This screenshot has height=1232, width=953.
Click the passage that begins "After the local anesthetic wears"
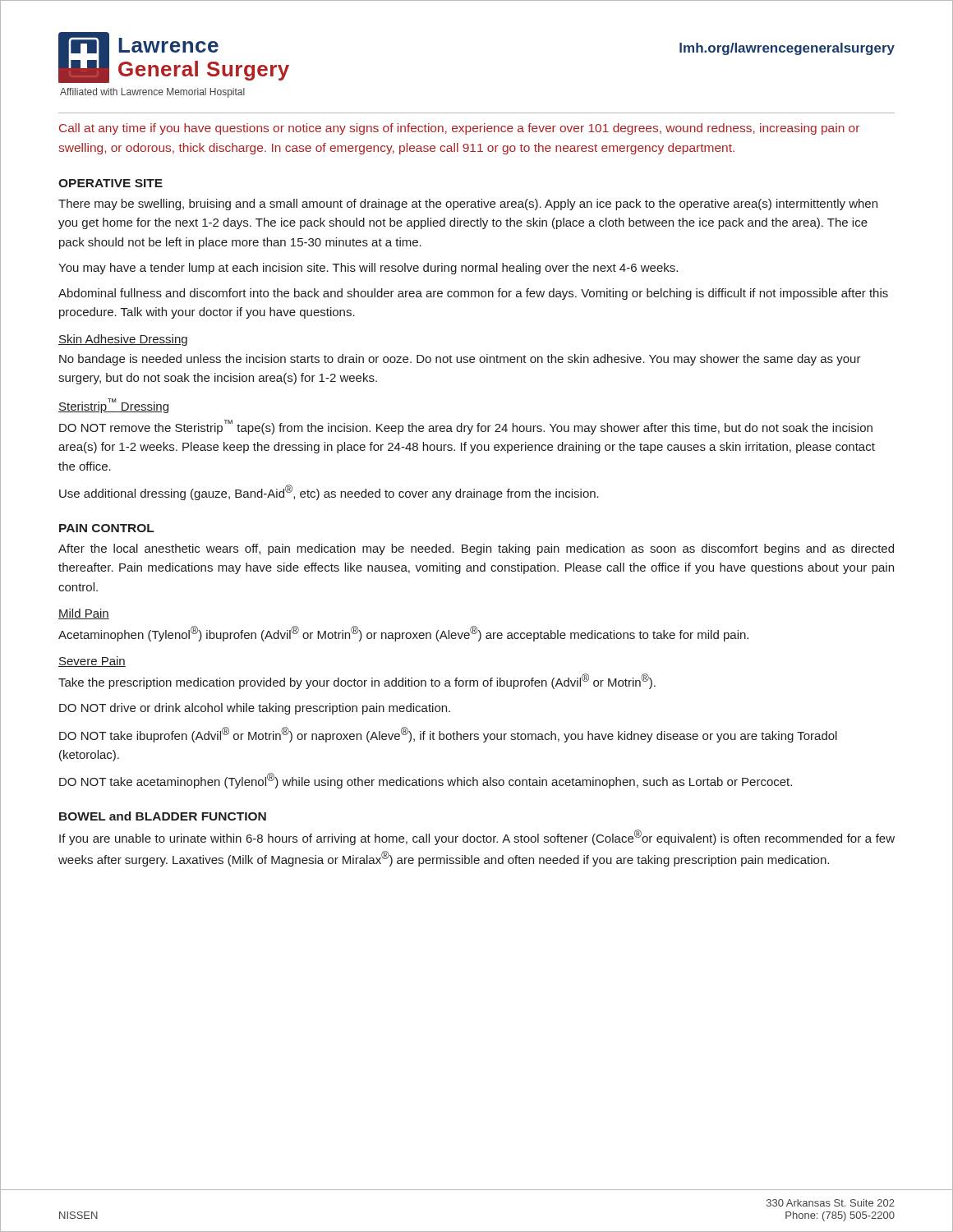click(x=476, y=567)
